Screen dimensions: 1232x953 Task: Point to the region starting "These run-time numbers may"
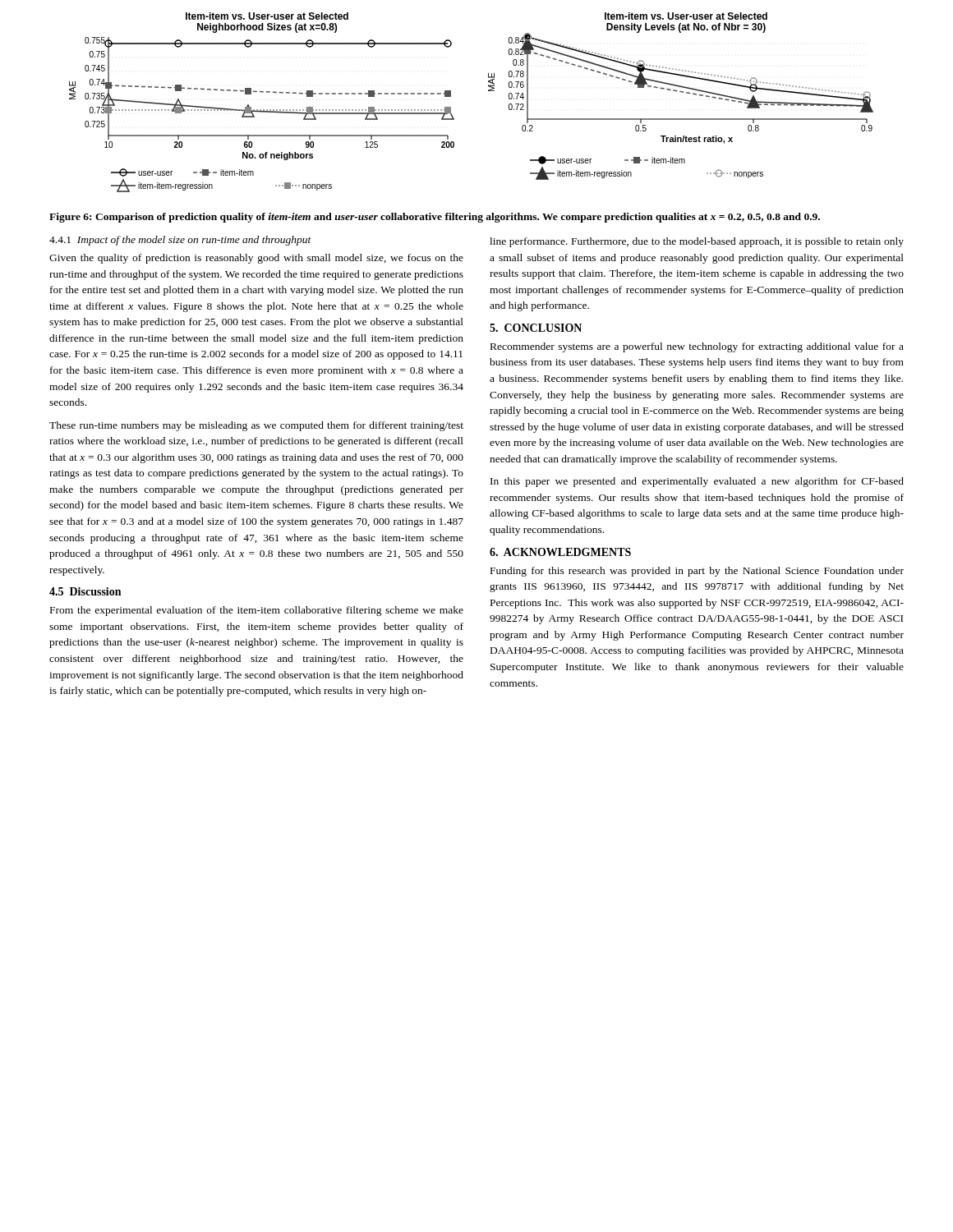[x=256, y=497]
